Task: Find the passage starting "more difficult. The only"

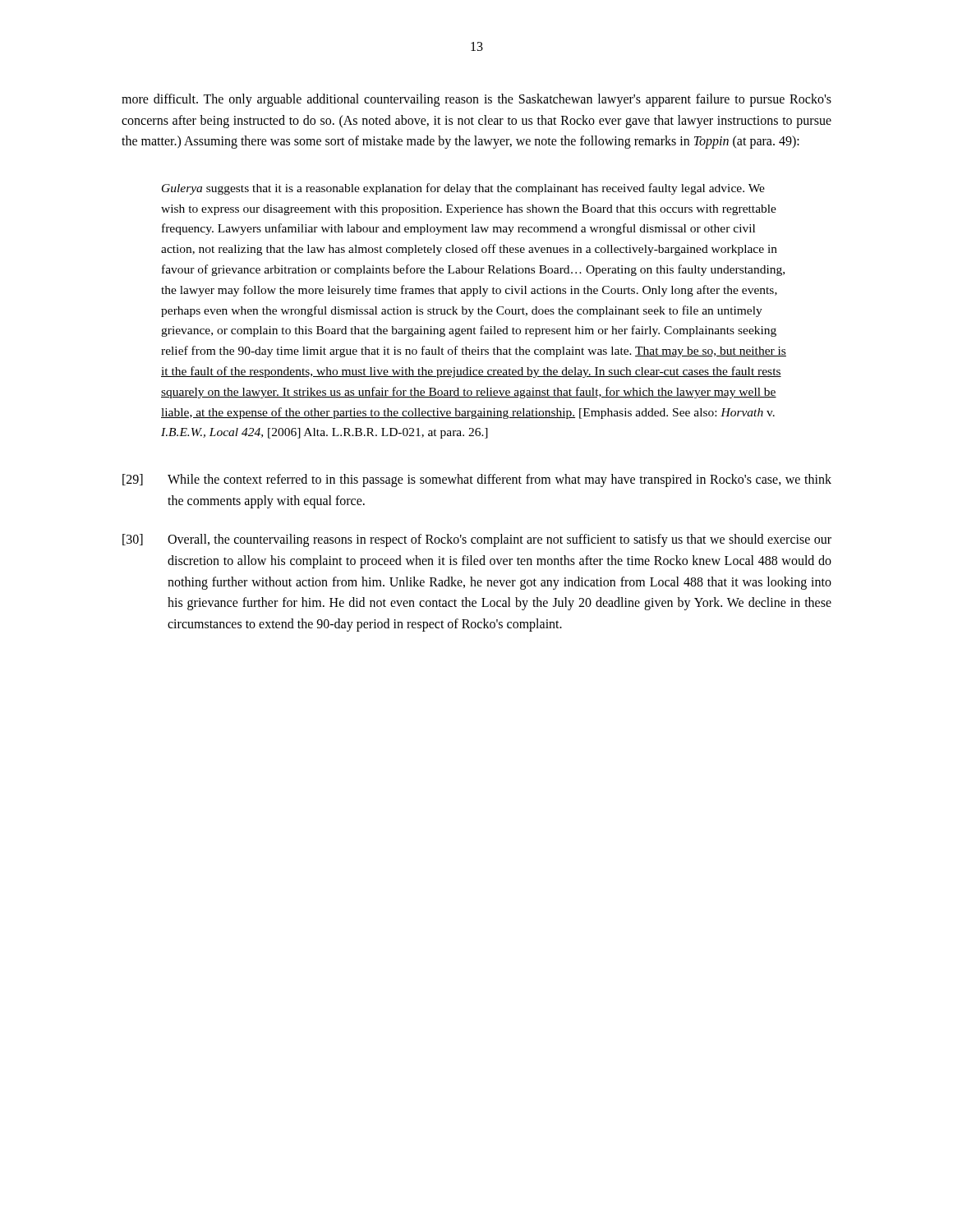Action: [x=476, y=120]
